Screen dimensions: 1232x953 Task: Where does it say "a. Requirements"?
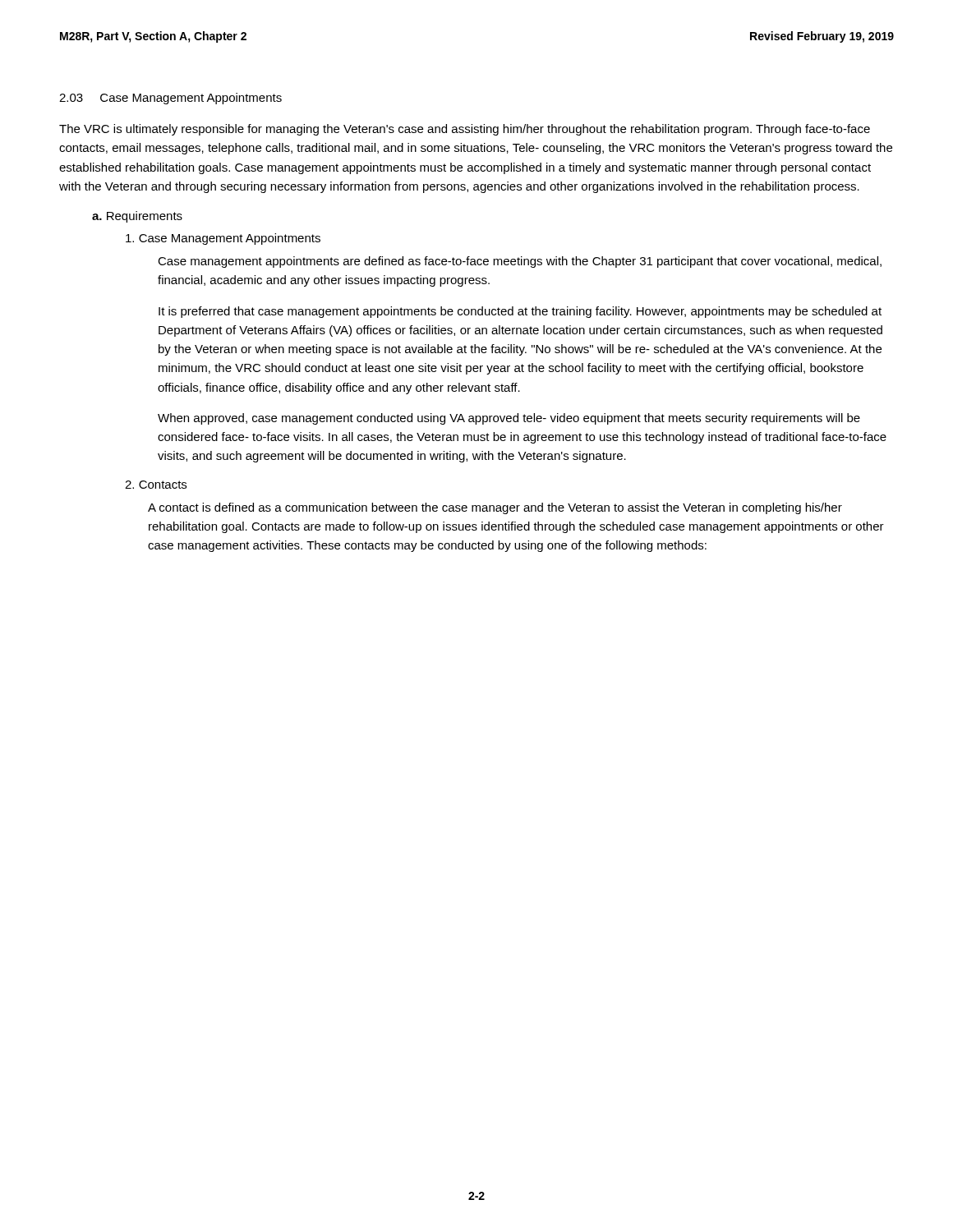pyautogui.click(x=137, y=216)
